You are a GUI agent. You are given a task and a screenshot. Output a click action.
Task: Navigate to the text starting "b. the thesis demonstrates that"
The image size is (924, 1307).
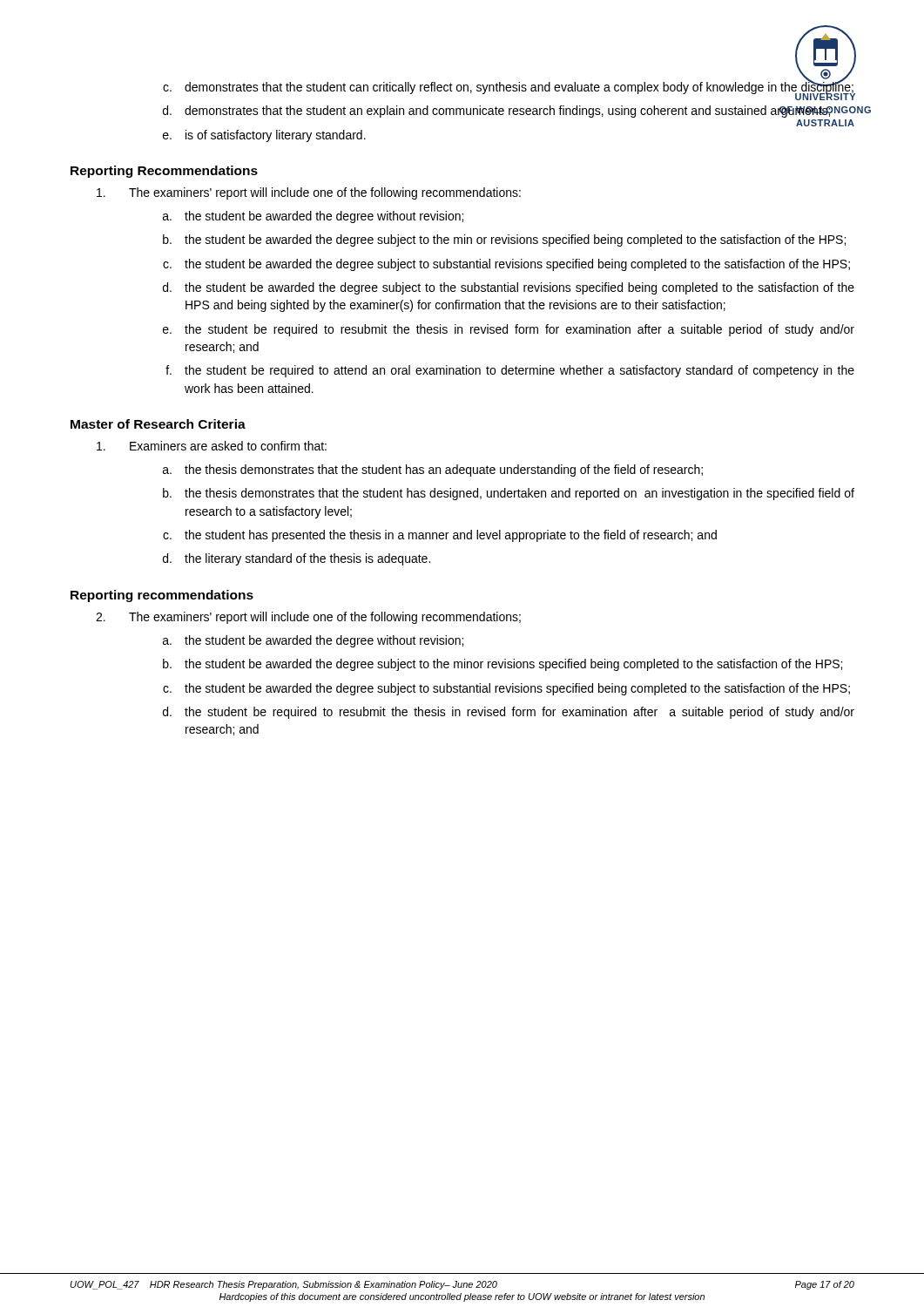pos(497,503)
